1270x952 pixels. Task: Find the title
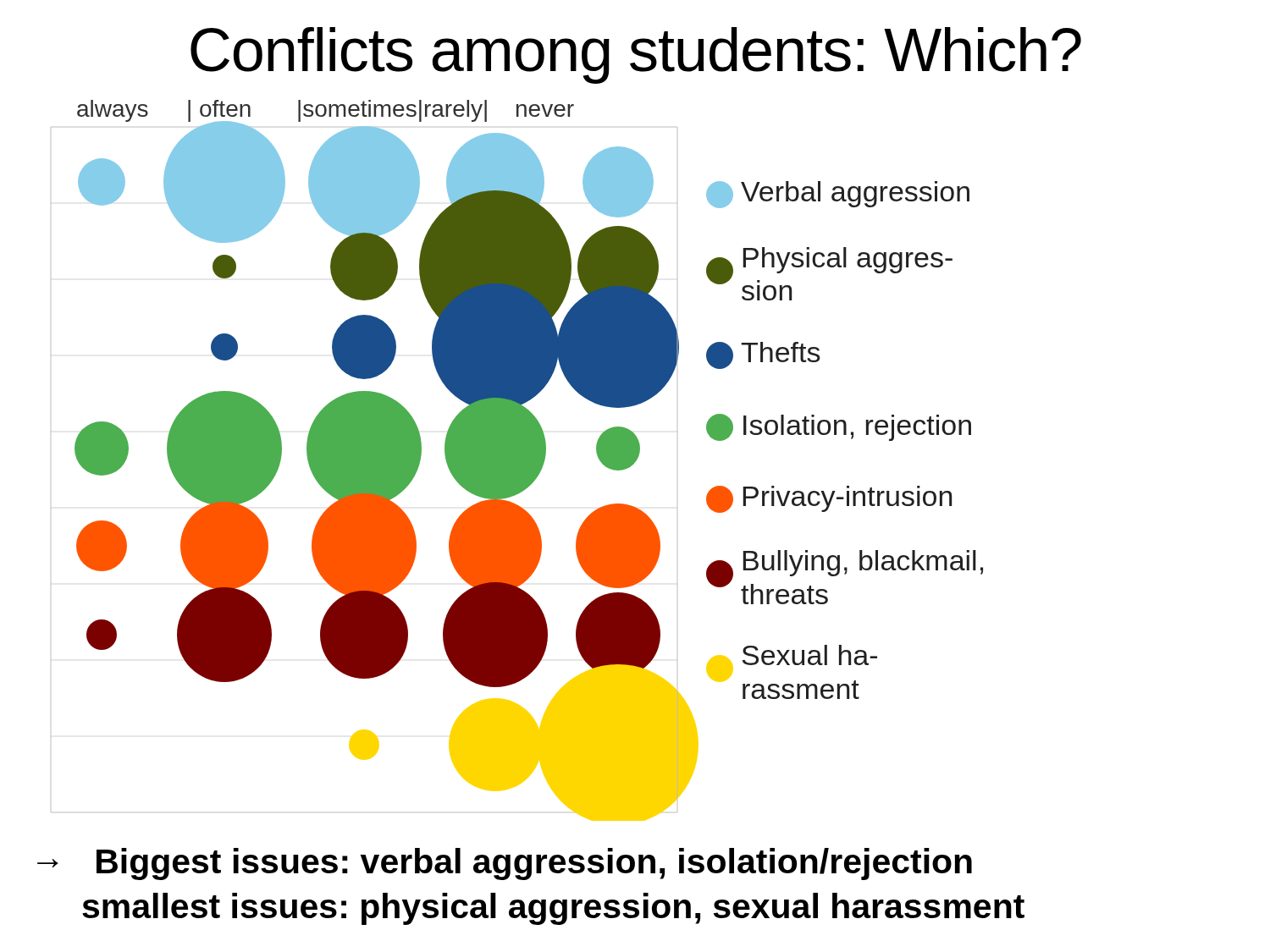coord(635,50)
